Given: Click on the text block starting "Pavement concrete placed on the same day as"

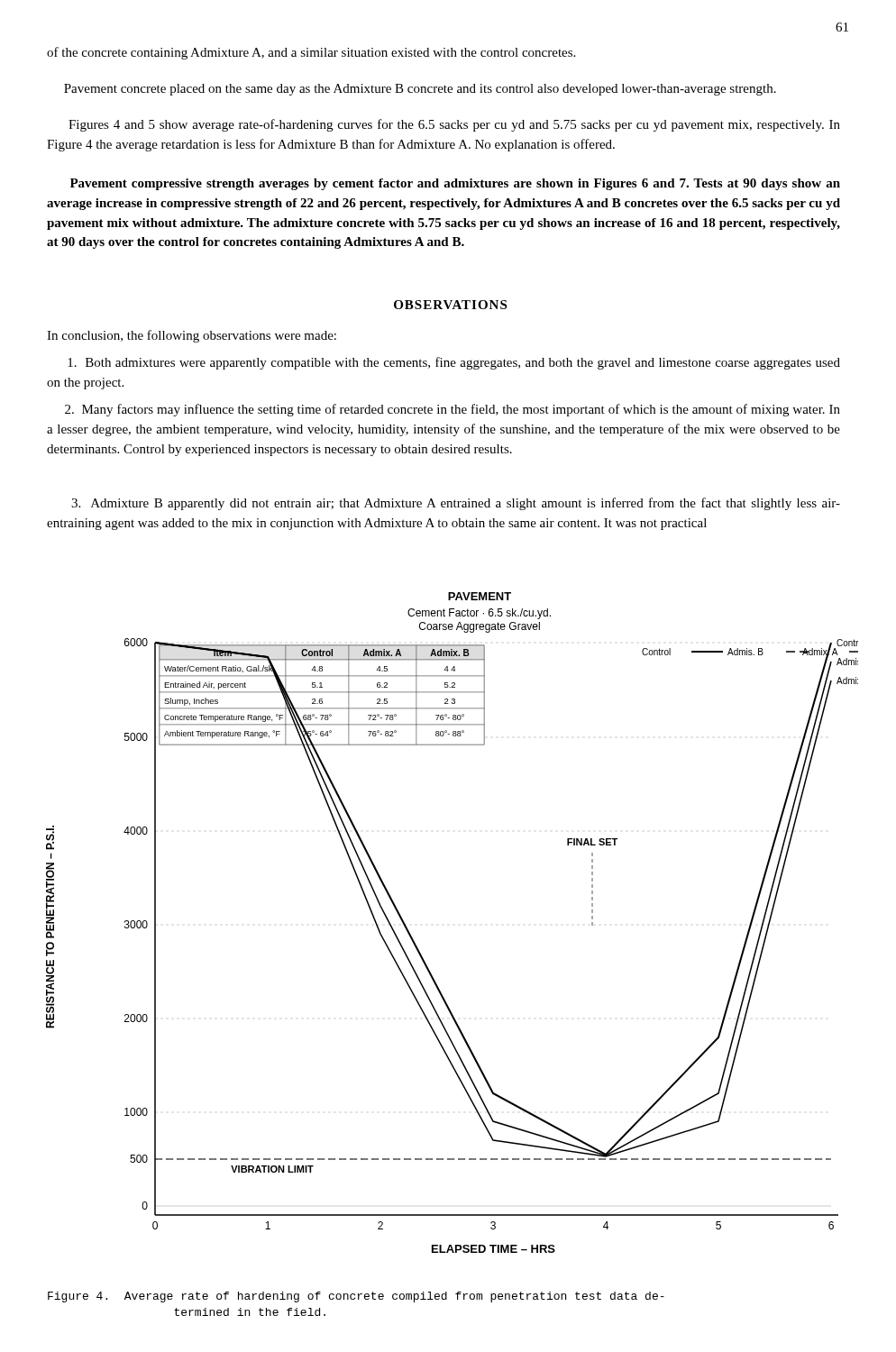Looking at the screenshot, I should pos(412,88).
